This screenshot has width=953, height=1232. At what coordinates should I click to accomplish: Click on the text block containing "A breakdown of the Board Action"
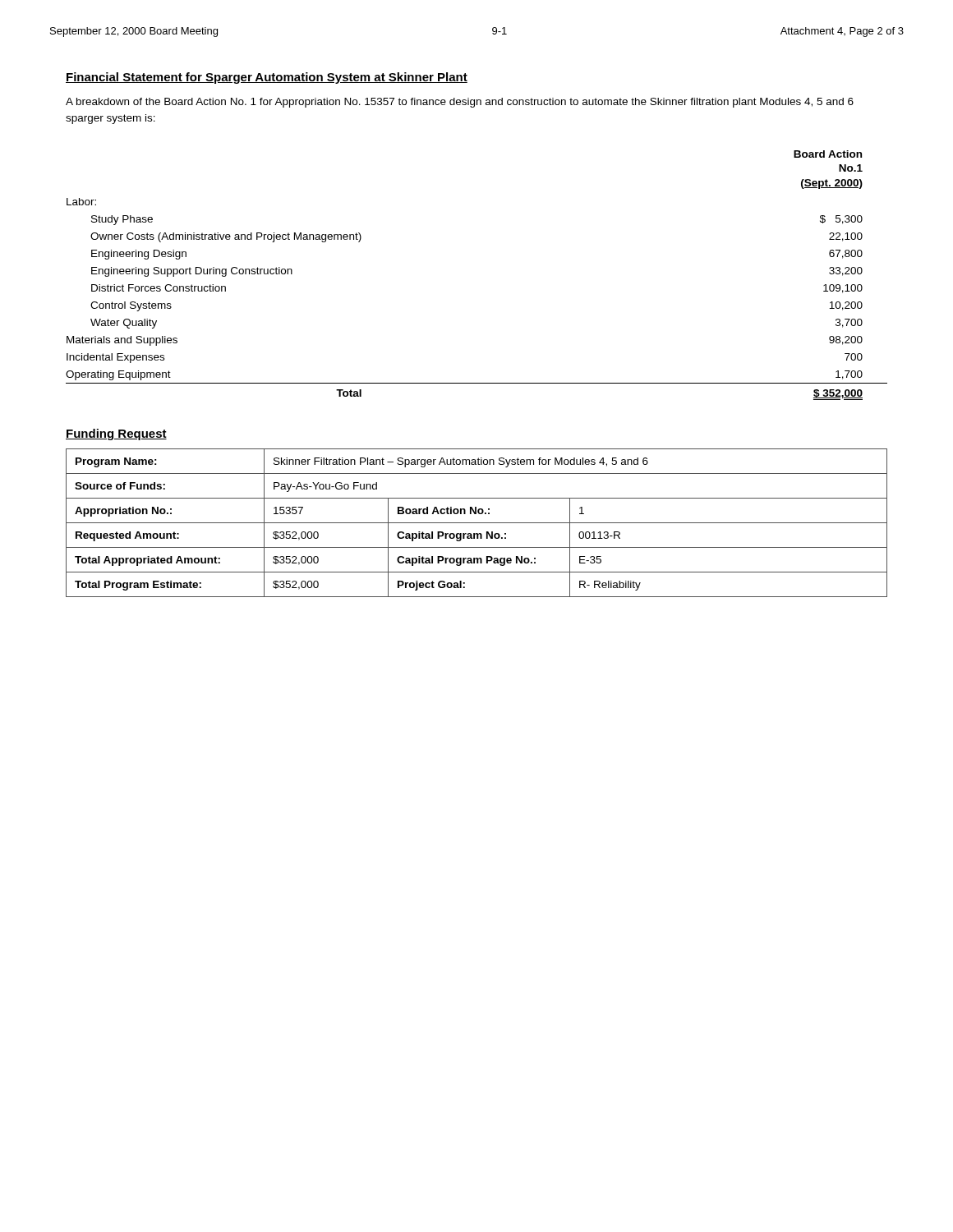click(x=460, y=110)
